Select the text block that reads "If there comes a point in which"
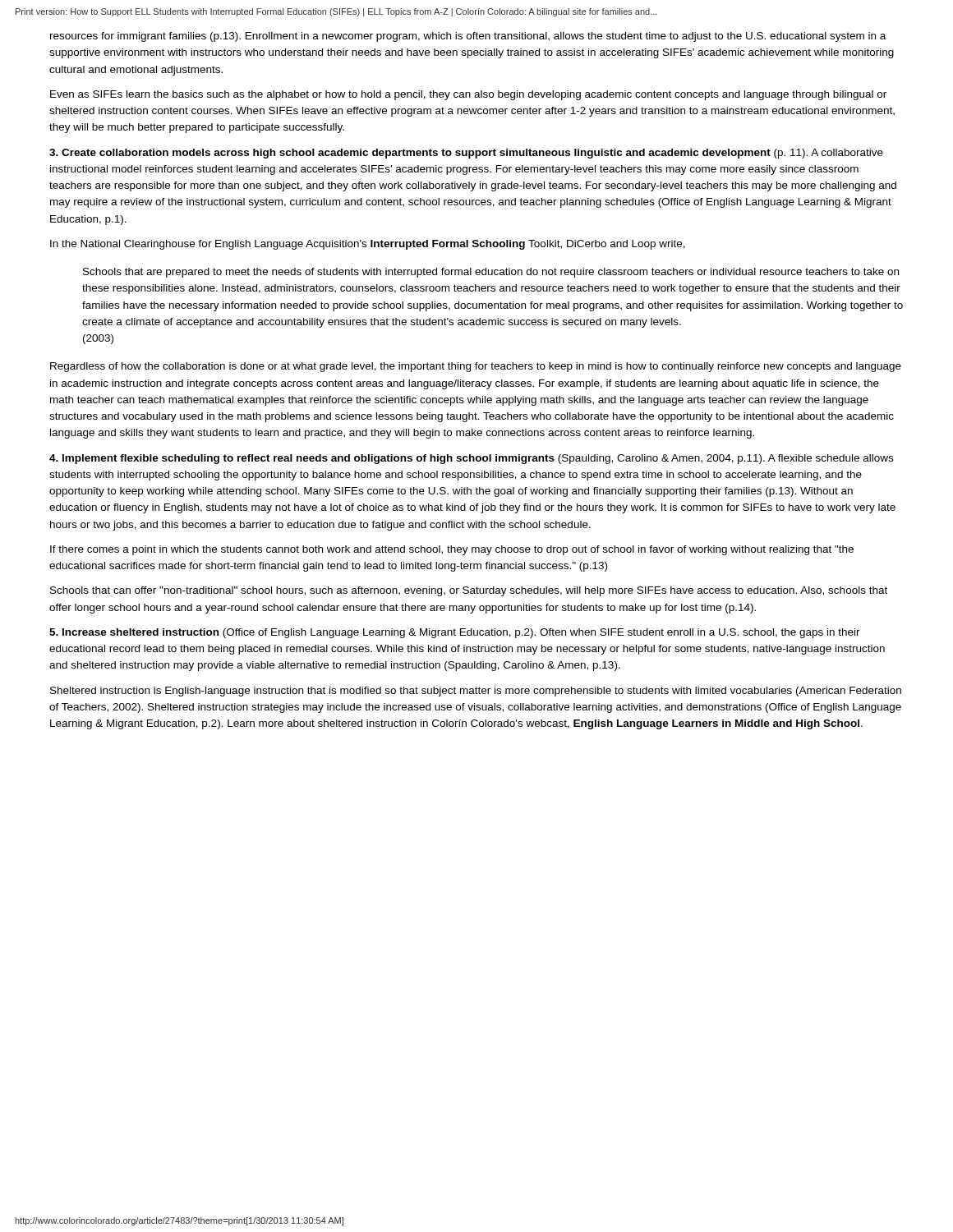 476,558
